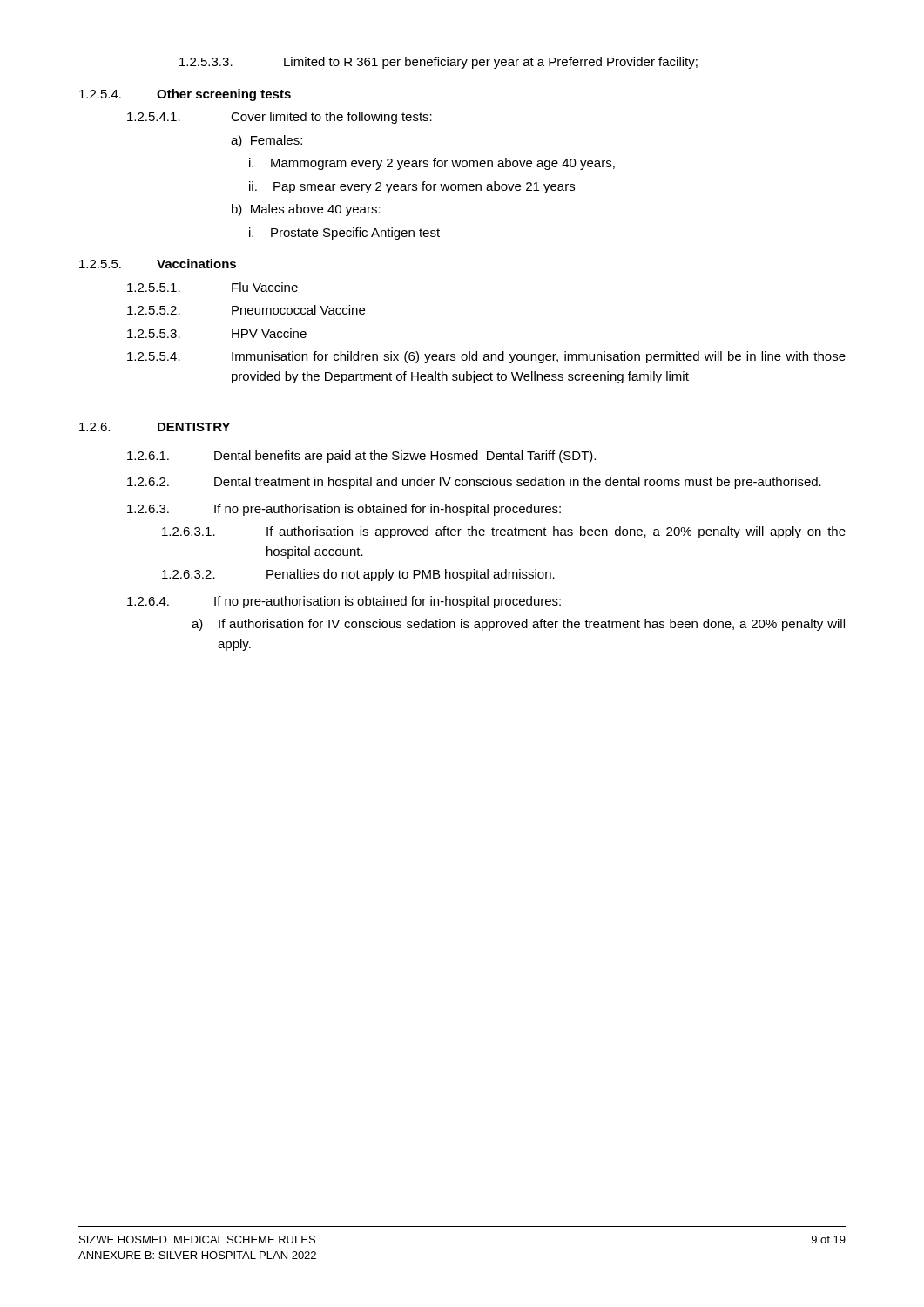Click on the list item that reads "2.5.5.2. Pneumococcal Vaccine"
The image size is (924, 1307).
(x=246, y=310)
